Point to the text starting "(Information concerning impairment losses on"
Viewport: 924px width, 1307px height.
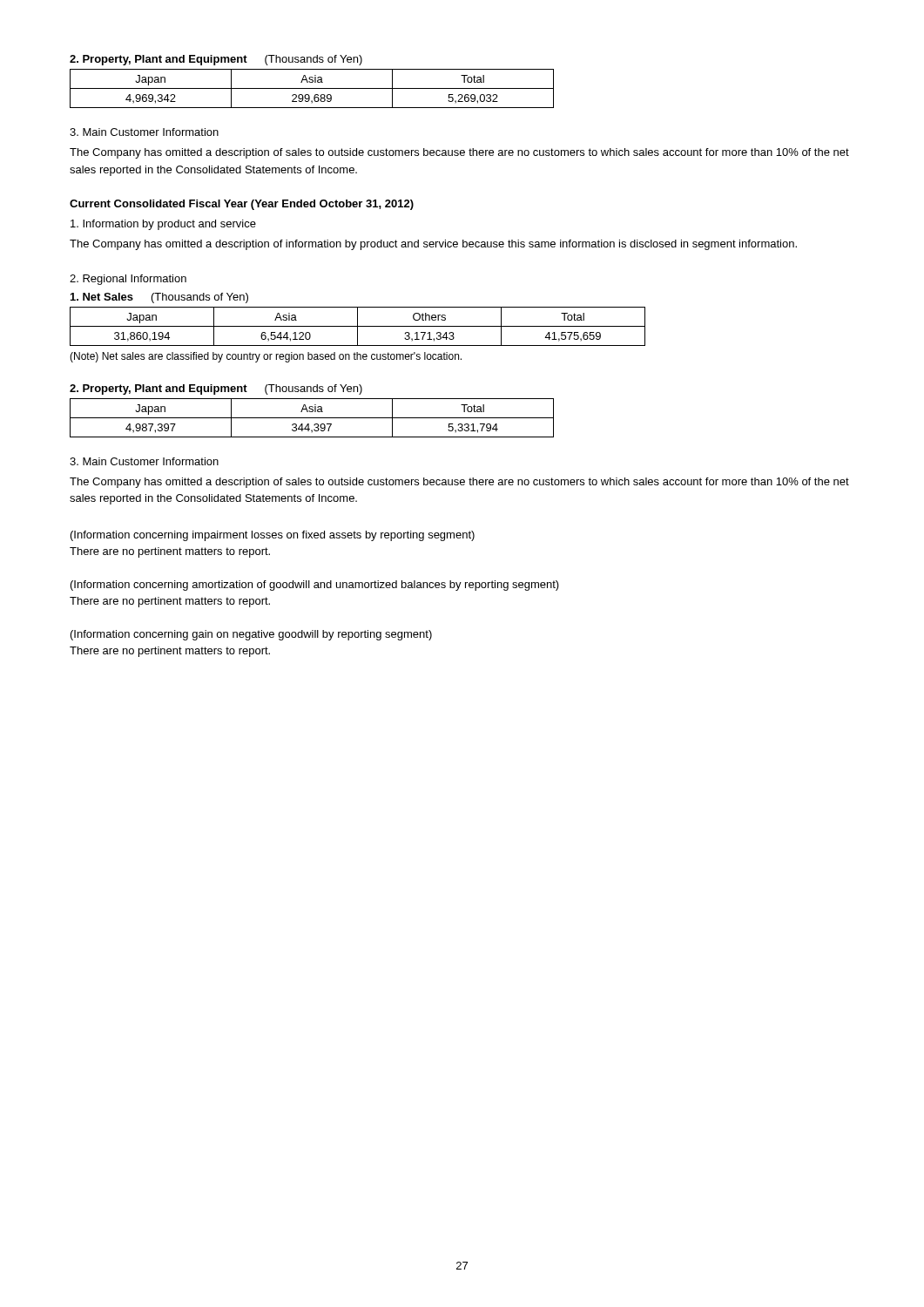[x=462, y=543]
